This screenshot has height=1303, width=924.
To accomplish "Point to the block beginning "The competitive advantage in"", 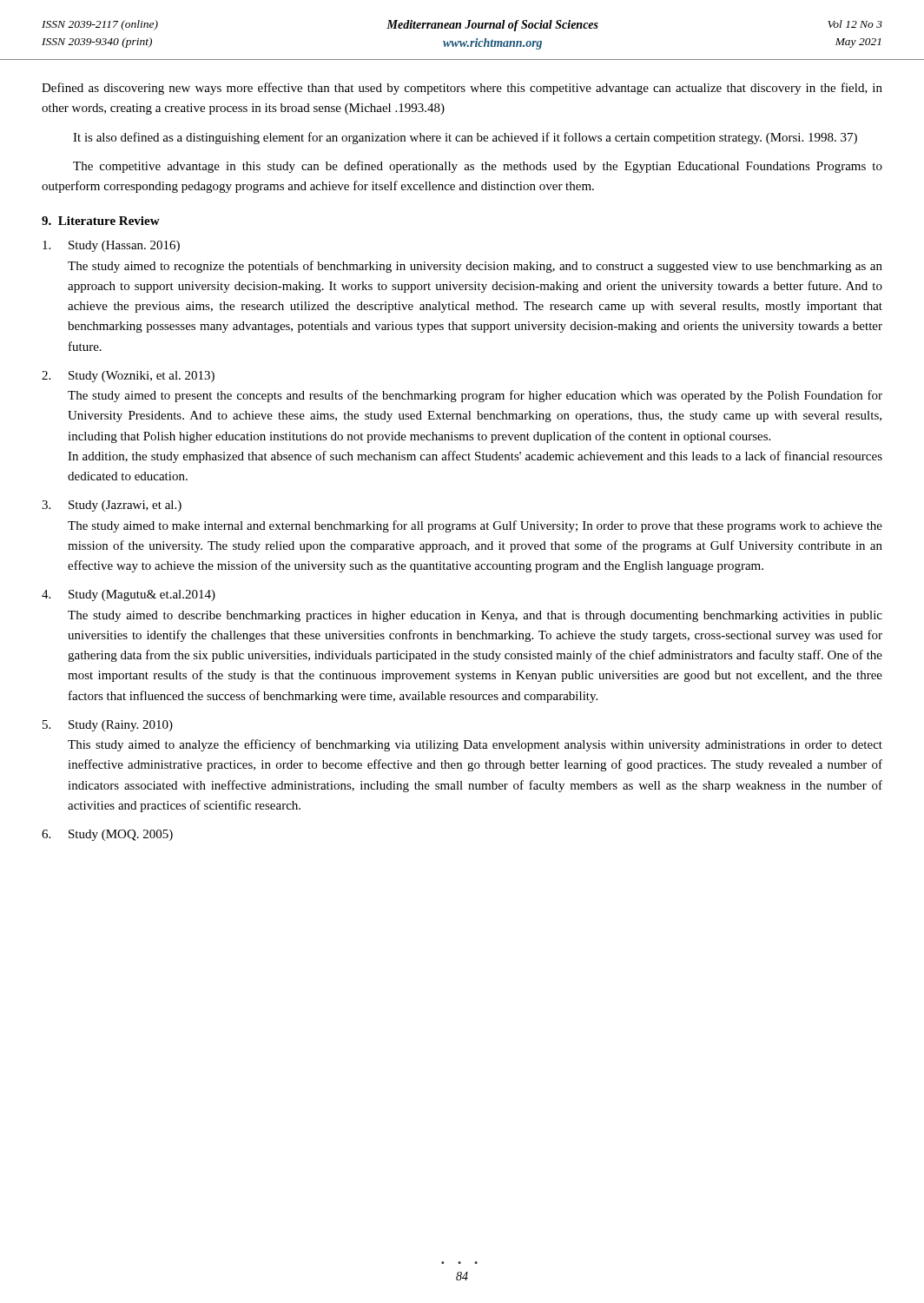I will [x=462, y=176].
